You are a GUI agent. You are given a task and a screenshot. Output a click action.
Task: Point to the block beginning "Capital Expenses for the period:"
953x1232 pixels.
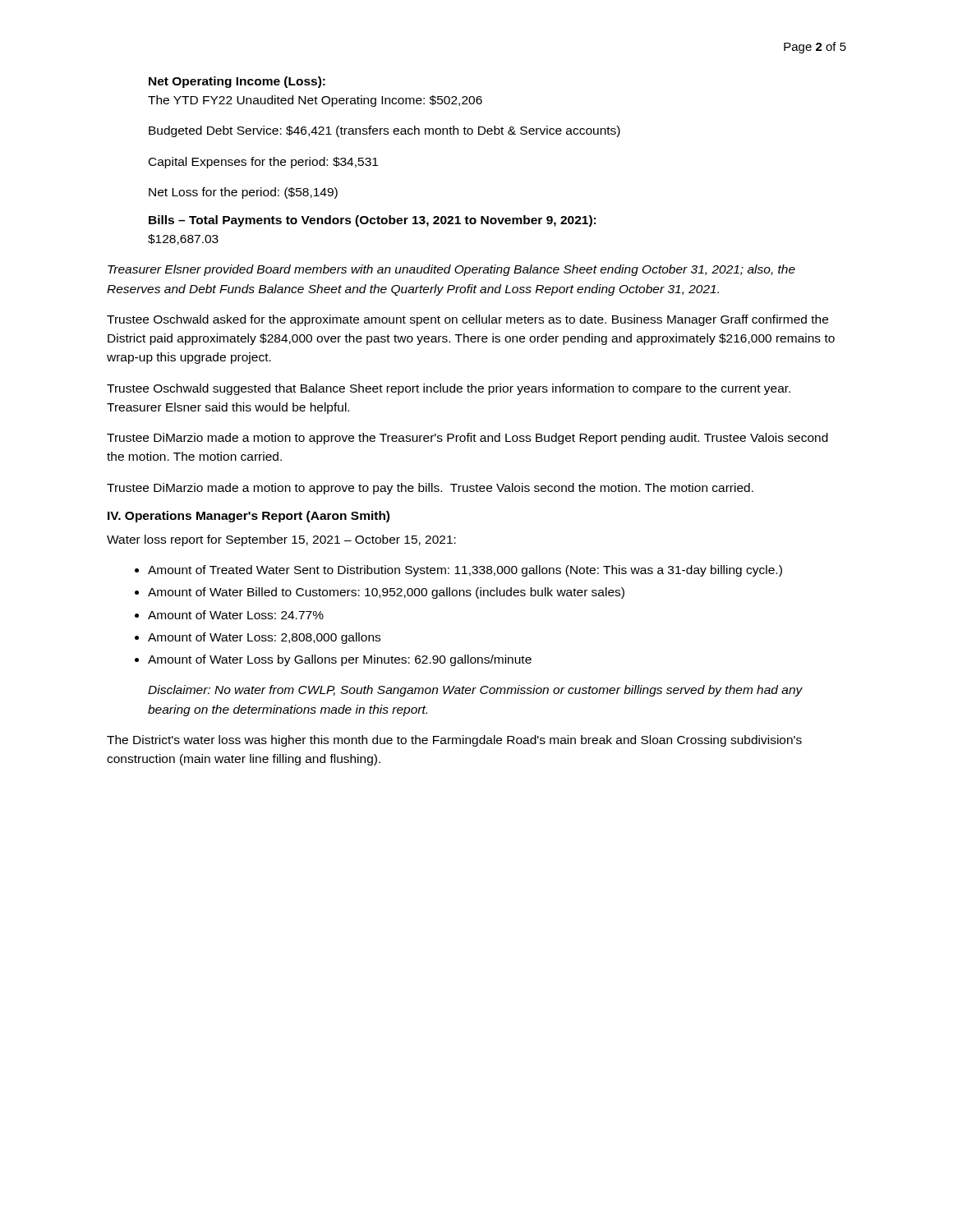(263, 163)
